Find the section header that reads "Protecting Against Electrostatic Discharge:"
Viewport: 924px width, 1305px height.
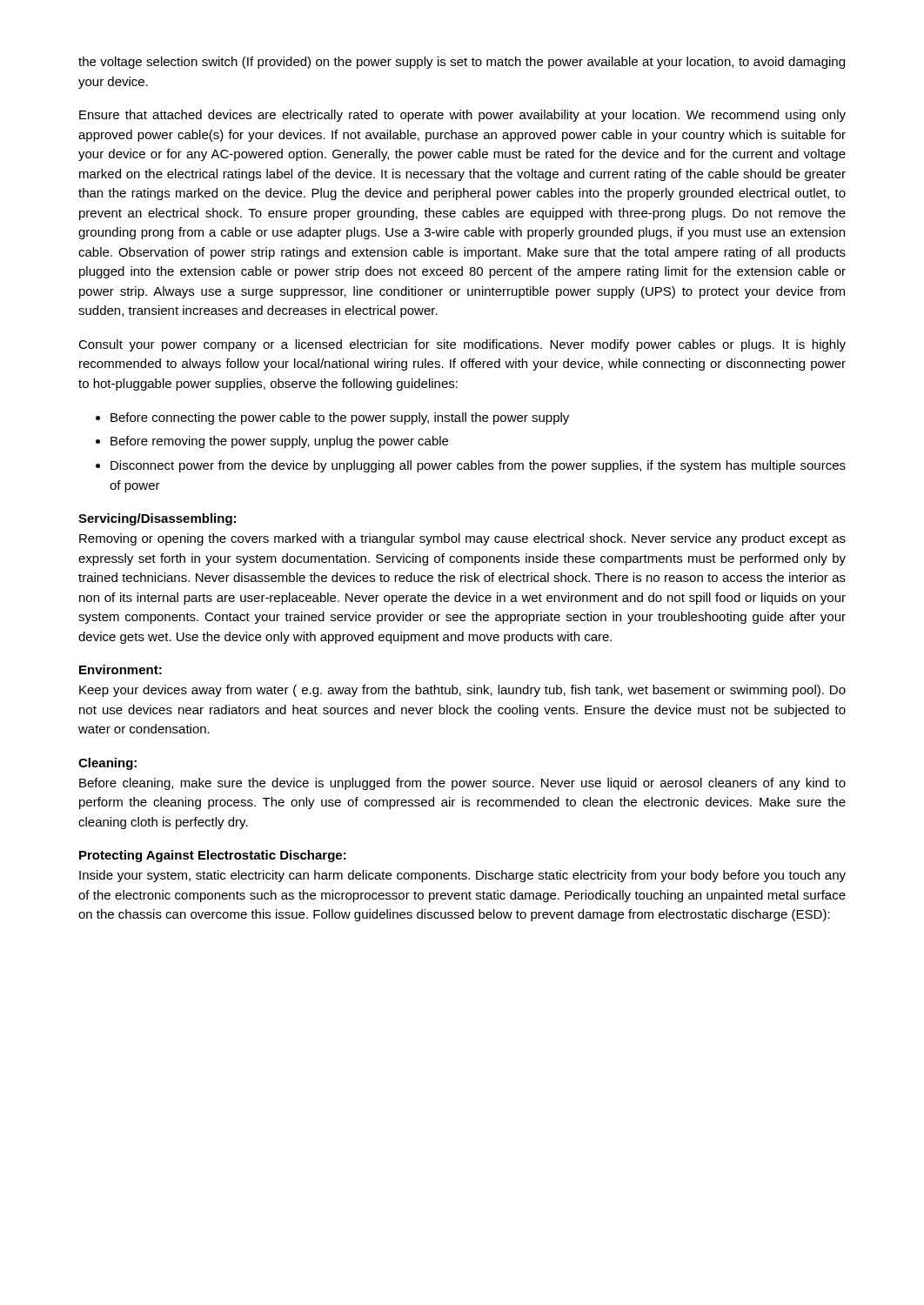(x=213, y=855)
